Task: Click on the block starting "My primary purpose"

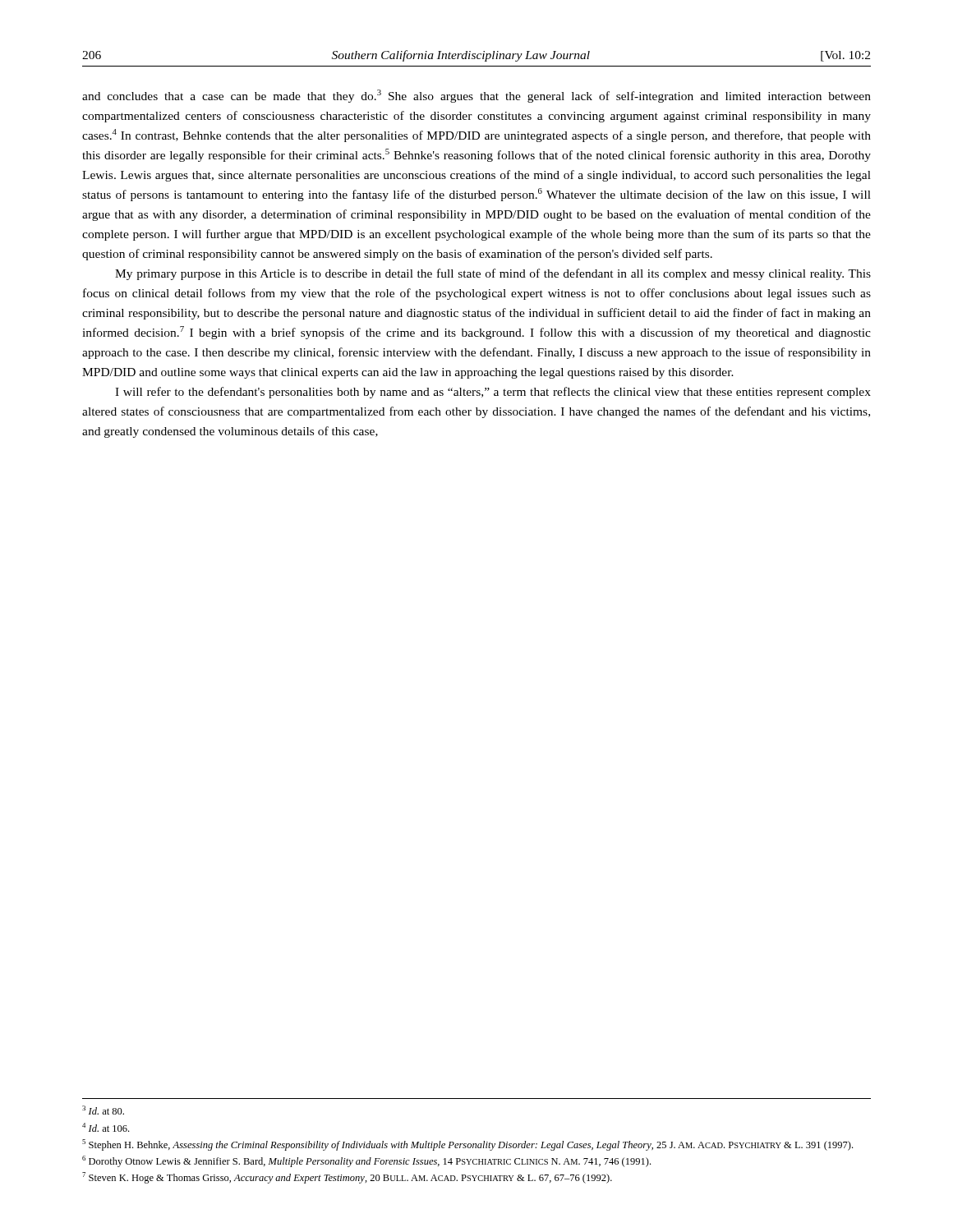Action: click(x=476, y=323)
